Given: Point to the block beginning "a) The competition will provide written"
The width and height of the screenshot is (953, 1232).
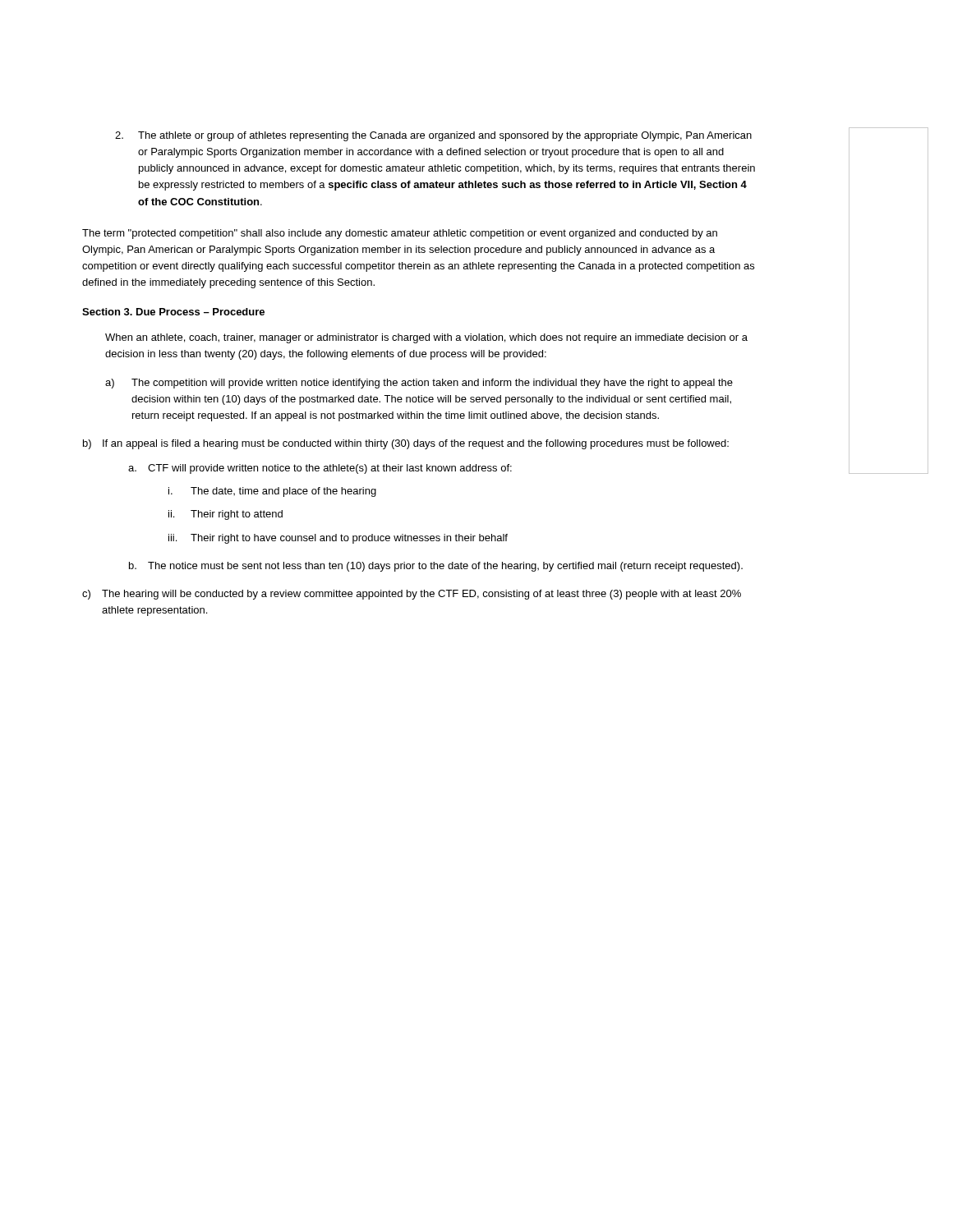Looking at the screenshot, I should (419, 399).
